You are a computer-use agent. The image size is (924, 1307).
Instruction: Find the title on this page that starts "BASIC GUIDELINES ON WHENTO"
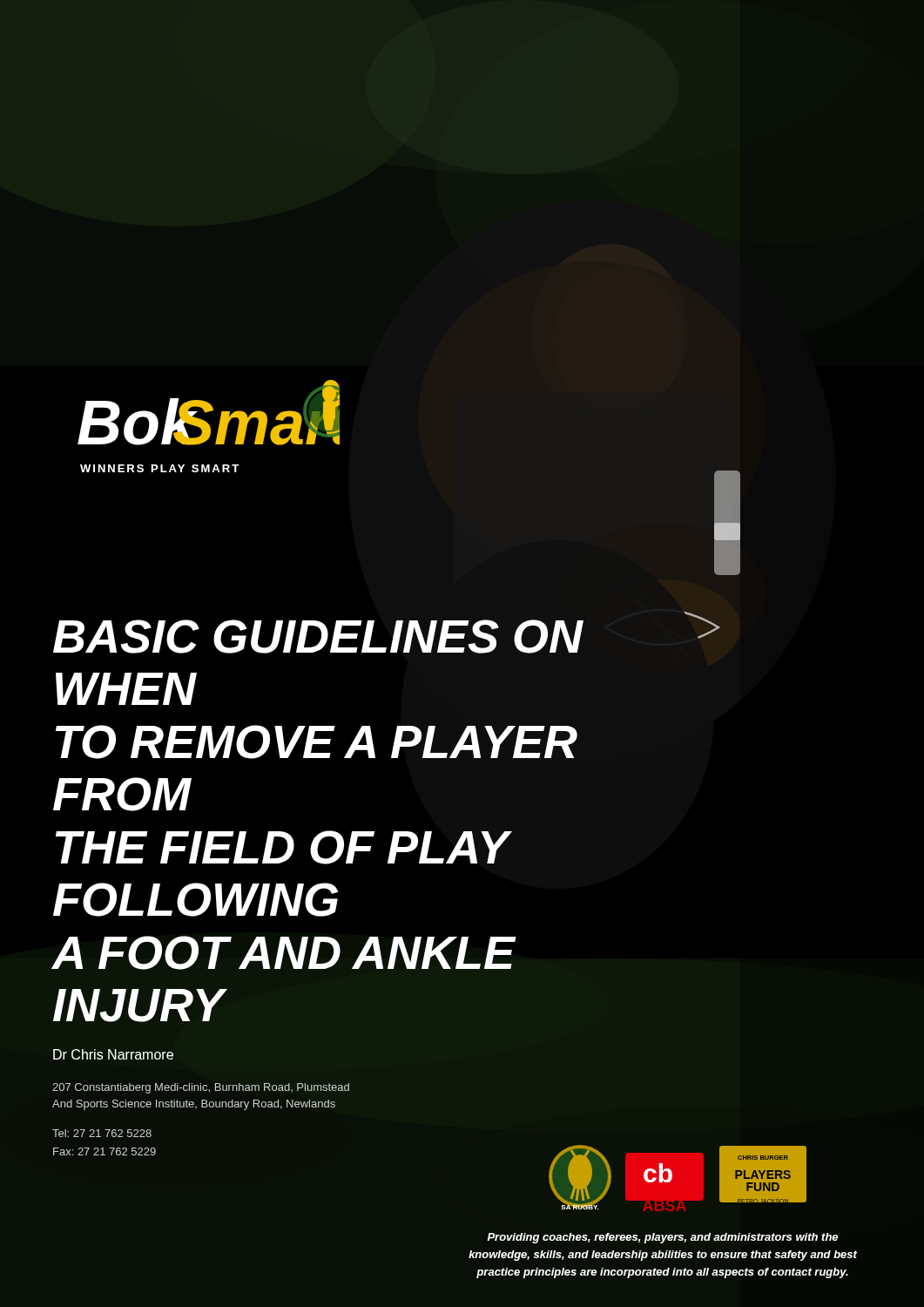click(x=318, y=637)
